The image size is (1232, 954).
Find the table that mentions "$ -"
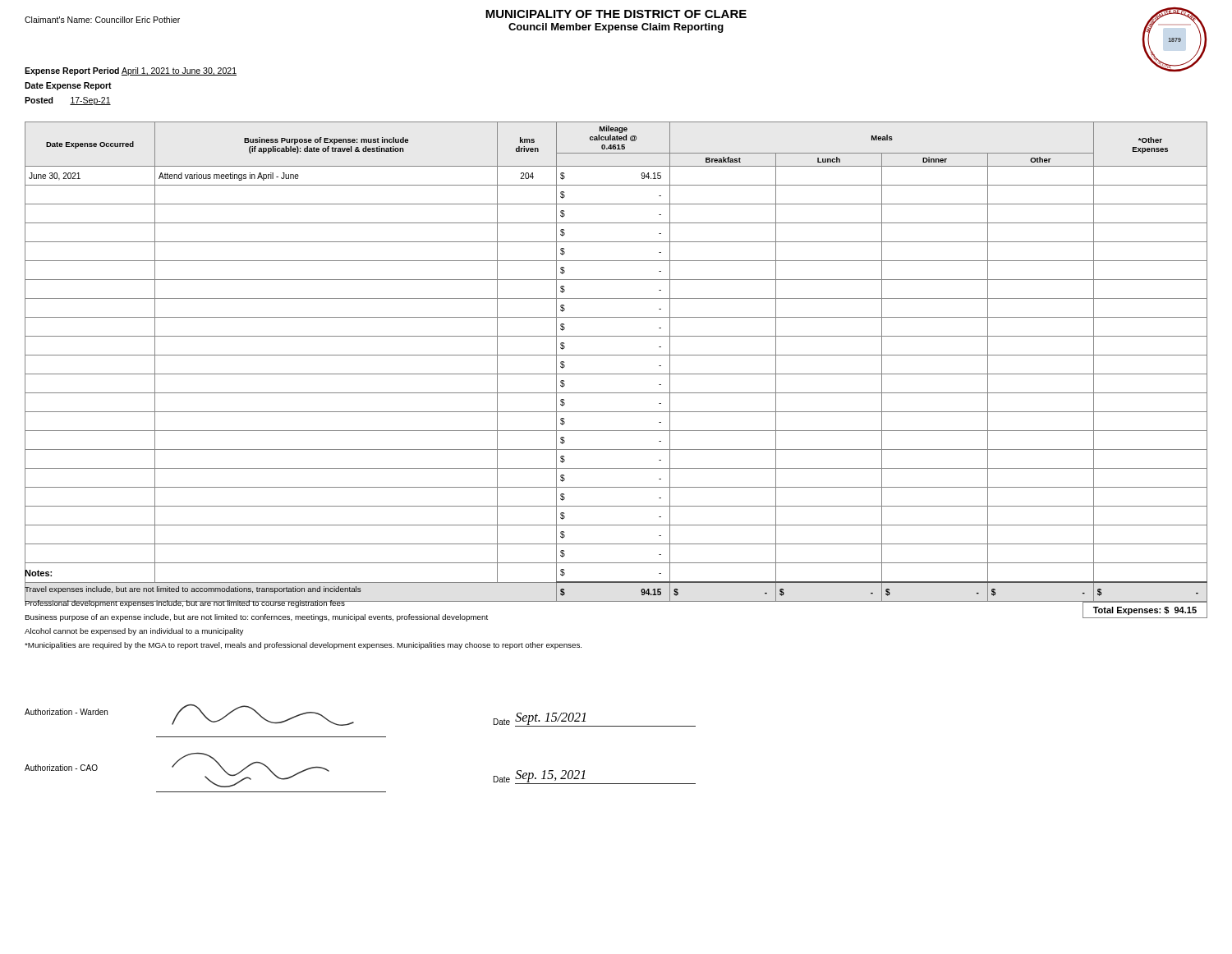click(x=616, y=370)
